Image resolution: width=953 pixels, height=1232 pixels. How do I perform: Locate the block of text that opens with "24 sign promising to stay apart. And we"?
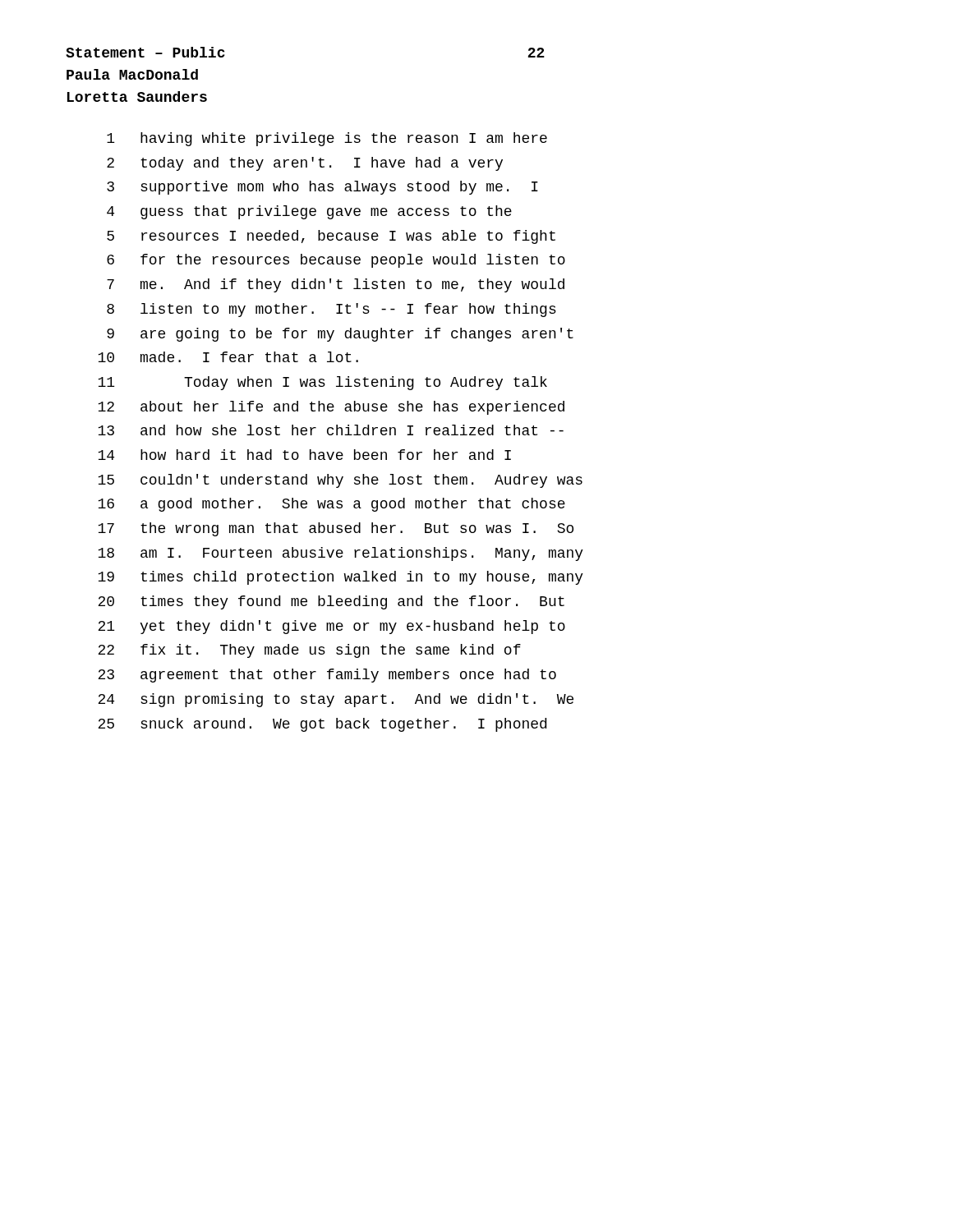(x=320, y=700)
